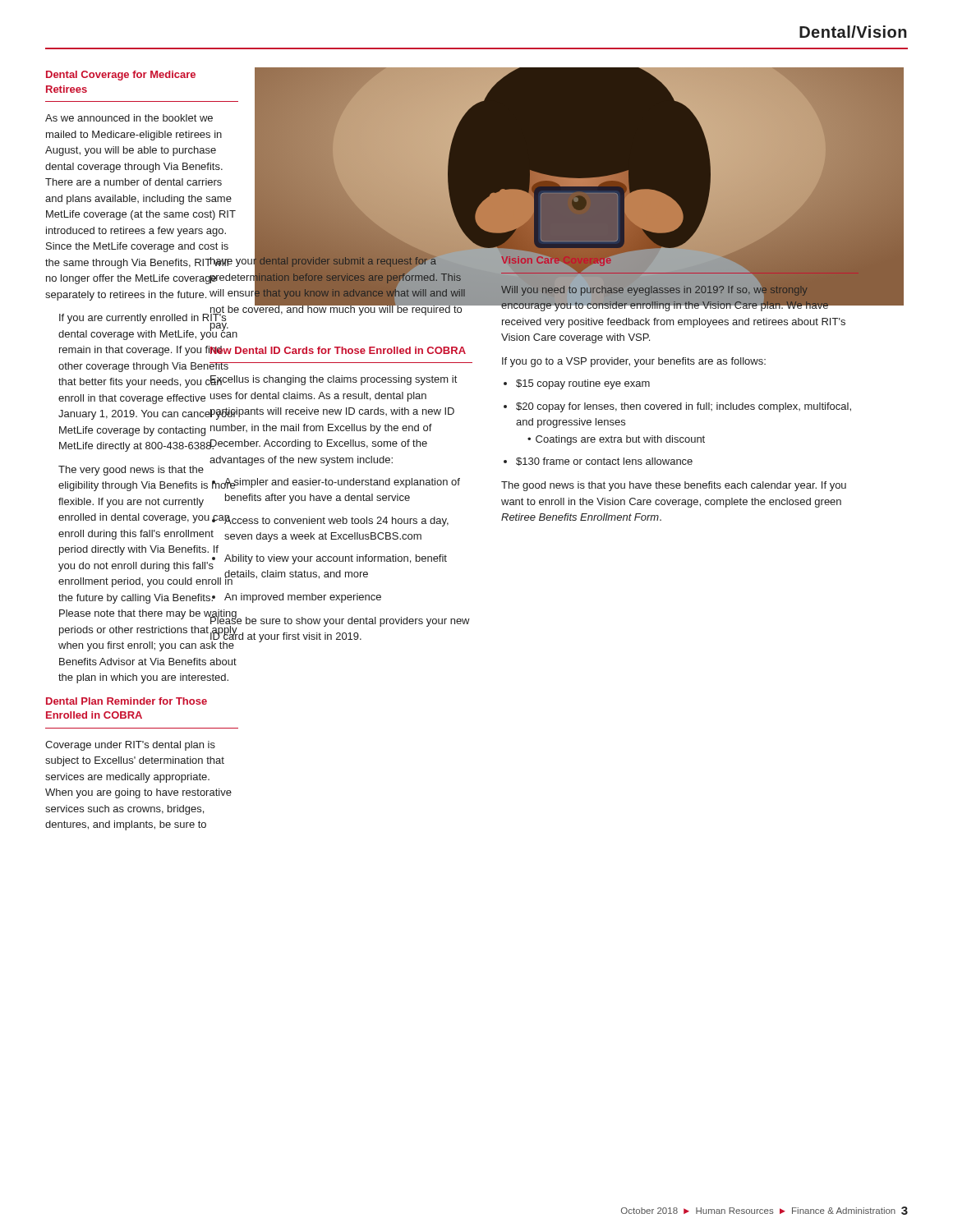This screenshot has height=1232, width=953.
Task: Select the text block containing "If you go to a VSP provider, your"
Action: [x=680, y=361]
